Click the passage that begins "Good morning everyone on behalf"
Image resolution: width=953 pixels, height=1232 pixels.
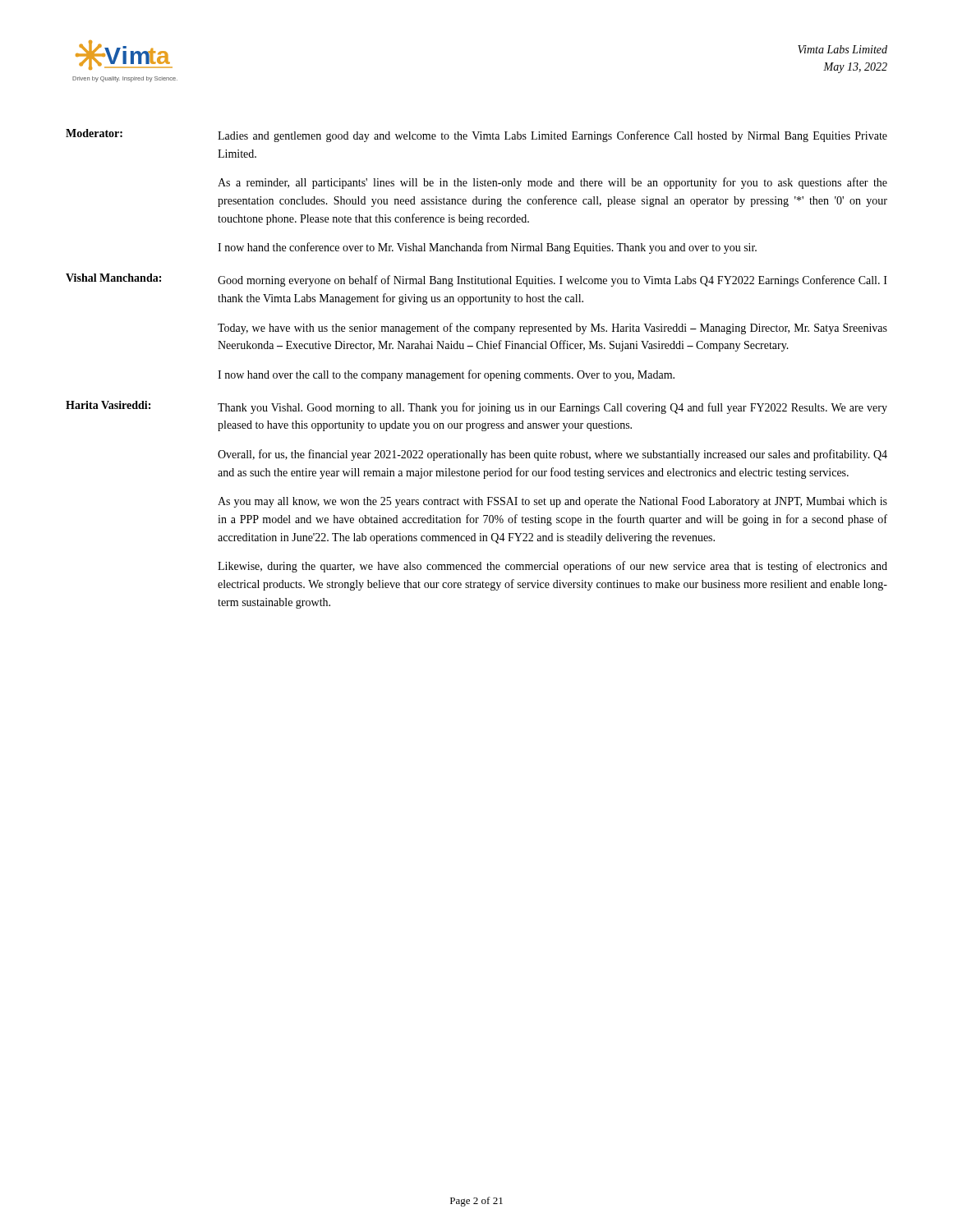(552, 328)
